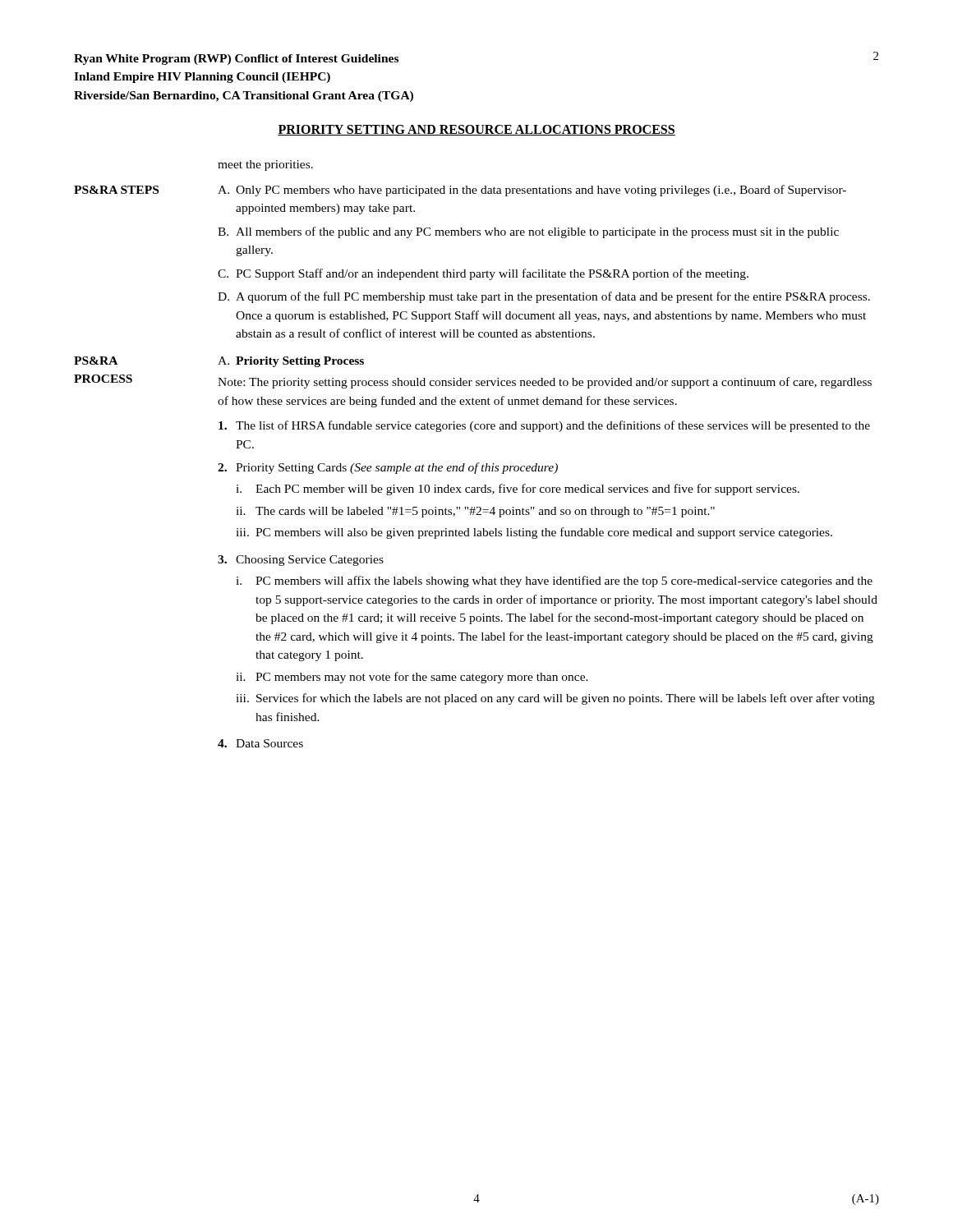Locate the text "4. Data Sources"

pos(260,743)
